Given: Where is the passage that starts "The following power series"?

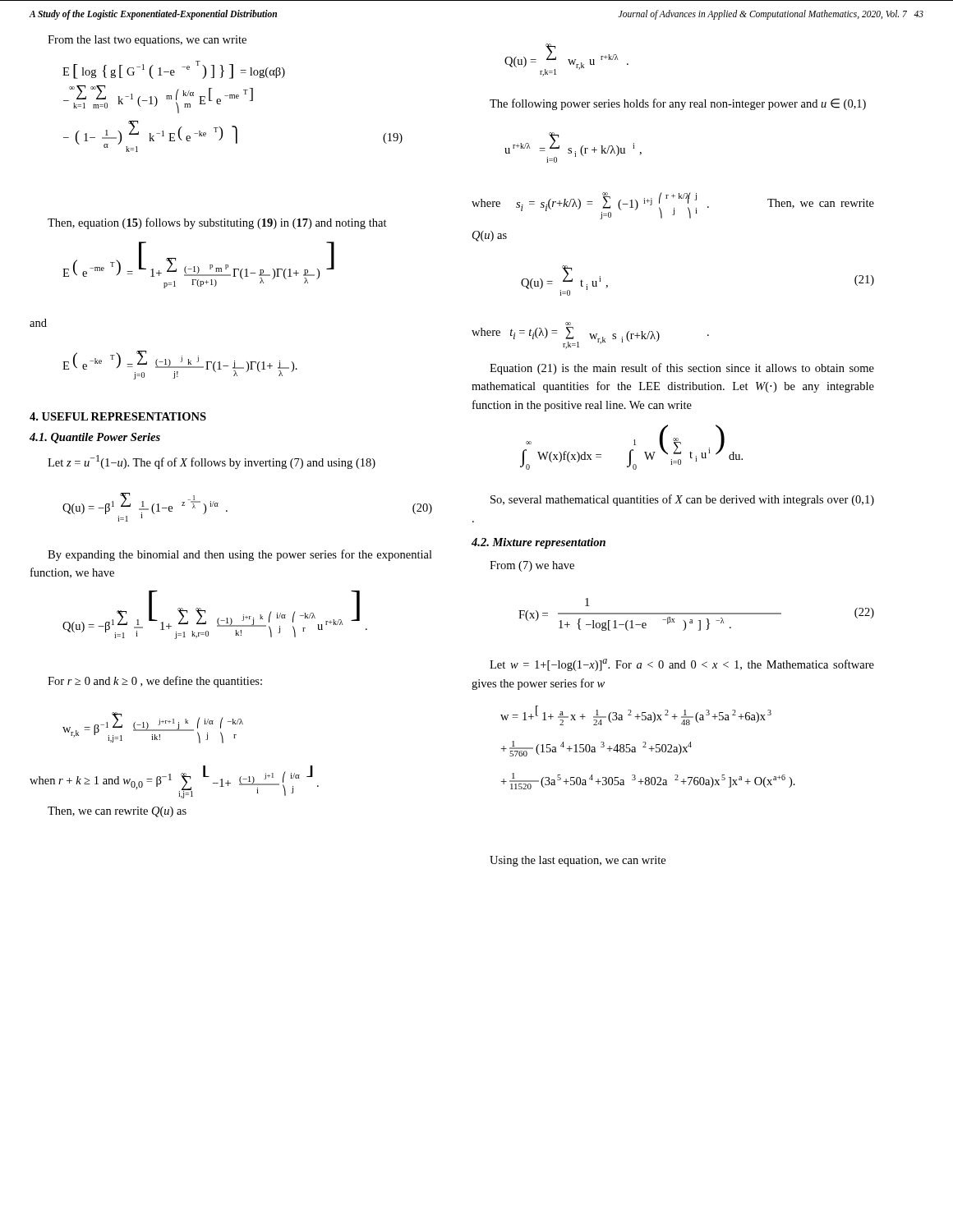Looking at the screenshot, I should click(x=673, y=104).
